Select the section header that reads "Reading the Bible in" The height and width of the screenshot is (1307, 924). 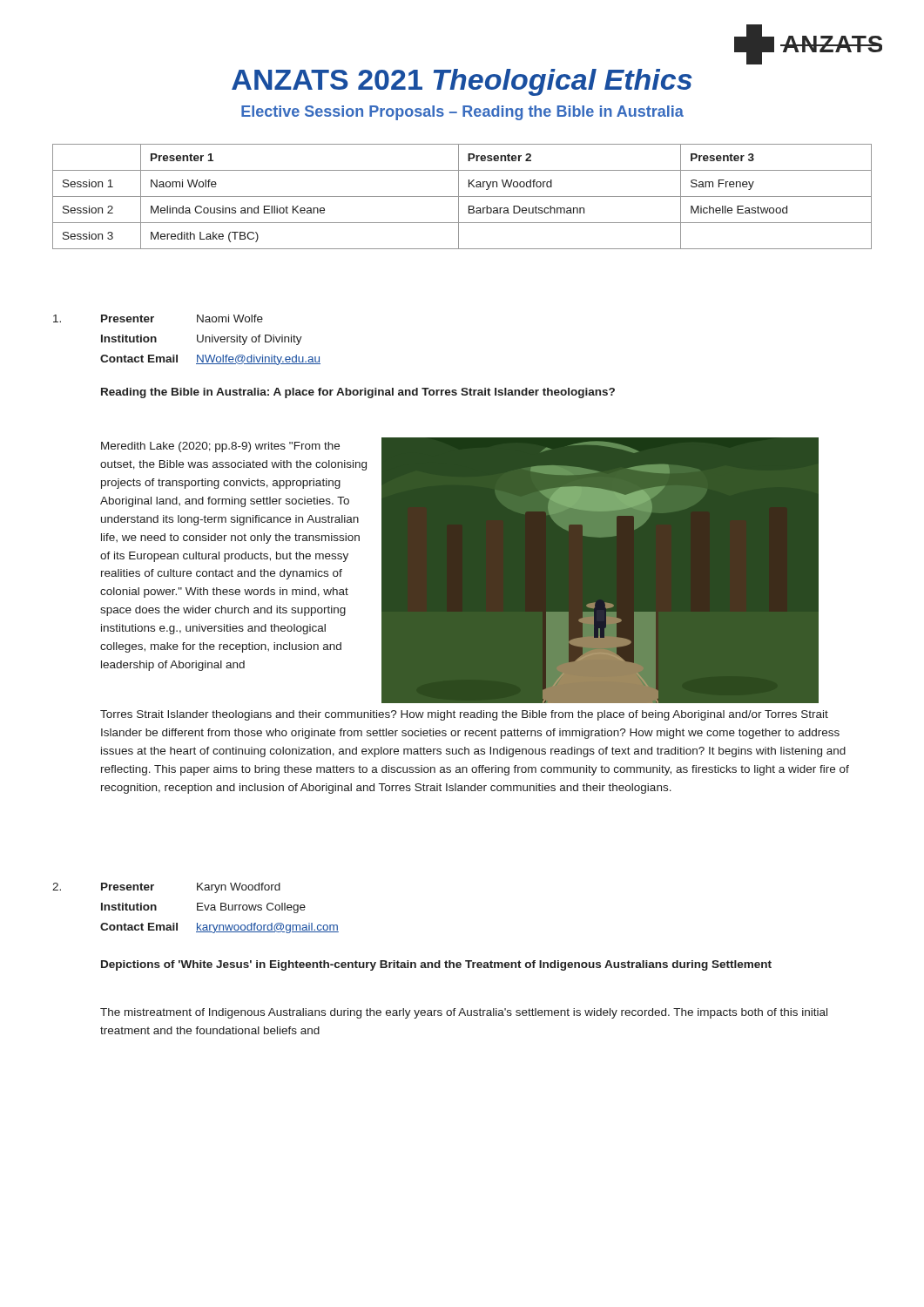click(358, 392)
